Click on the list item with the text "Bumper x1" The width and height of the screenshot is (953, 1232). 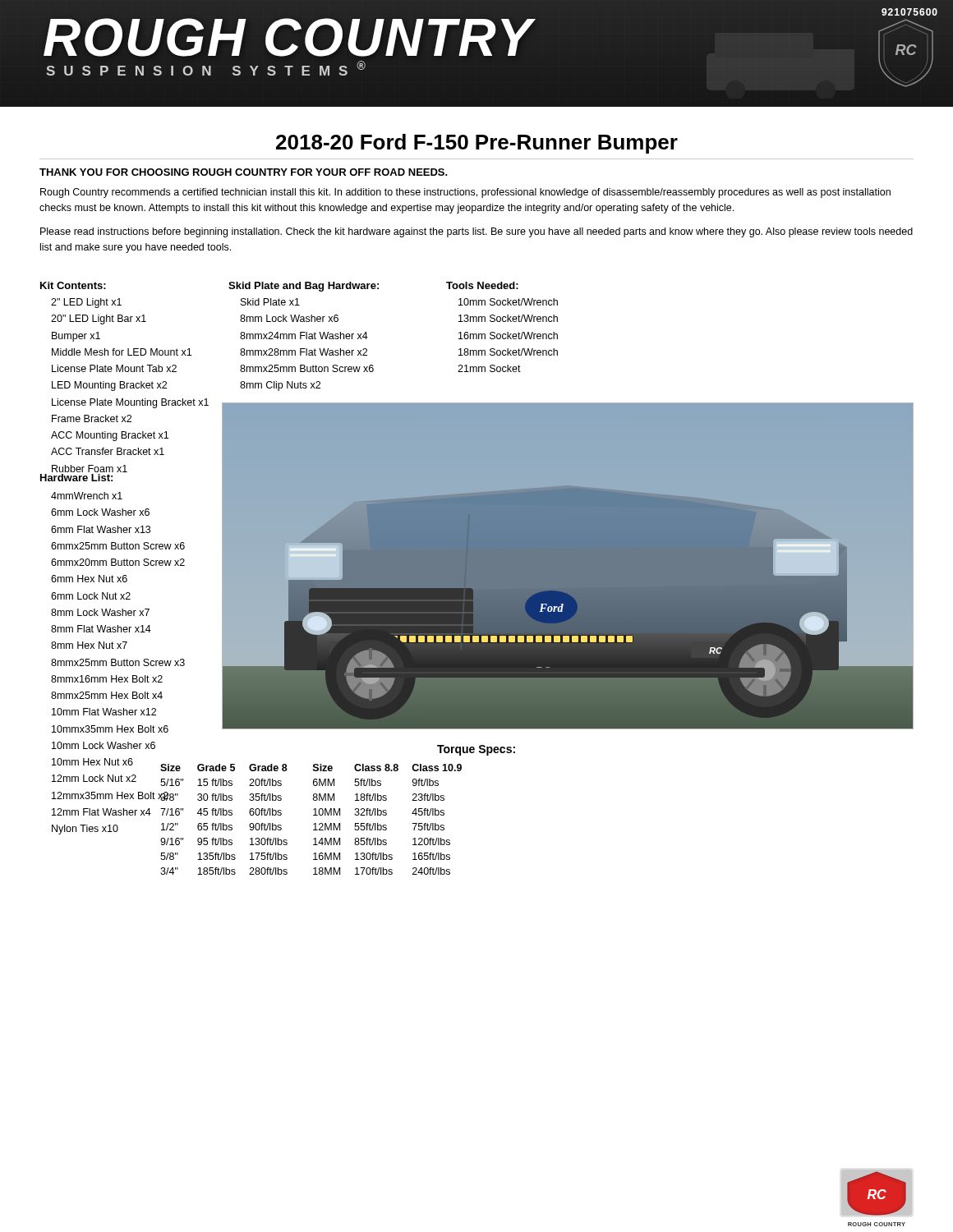point(76,336)
